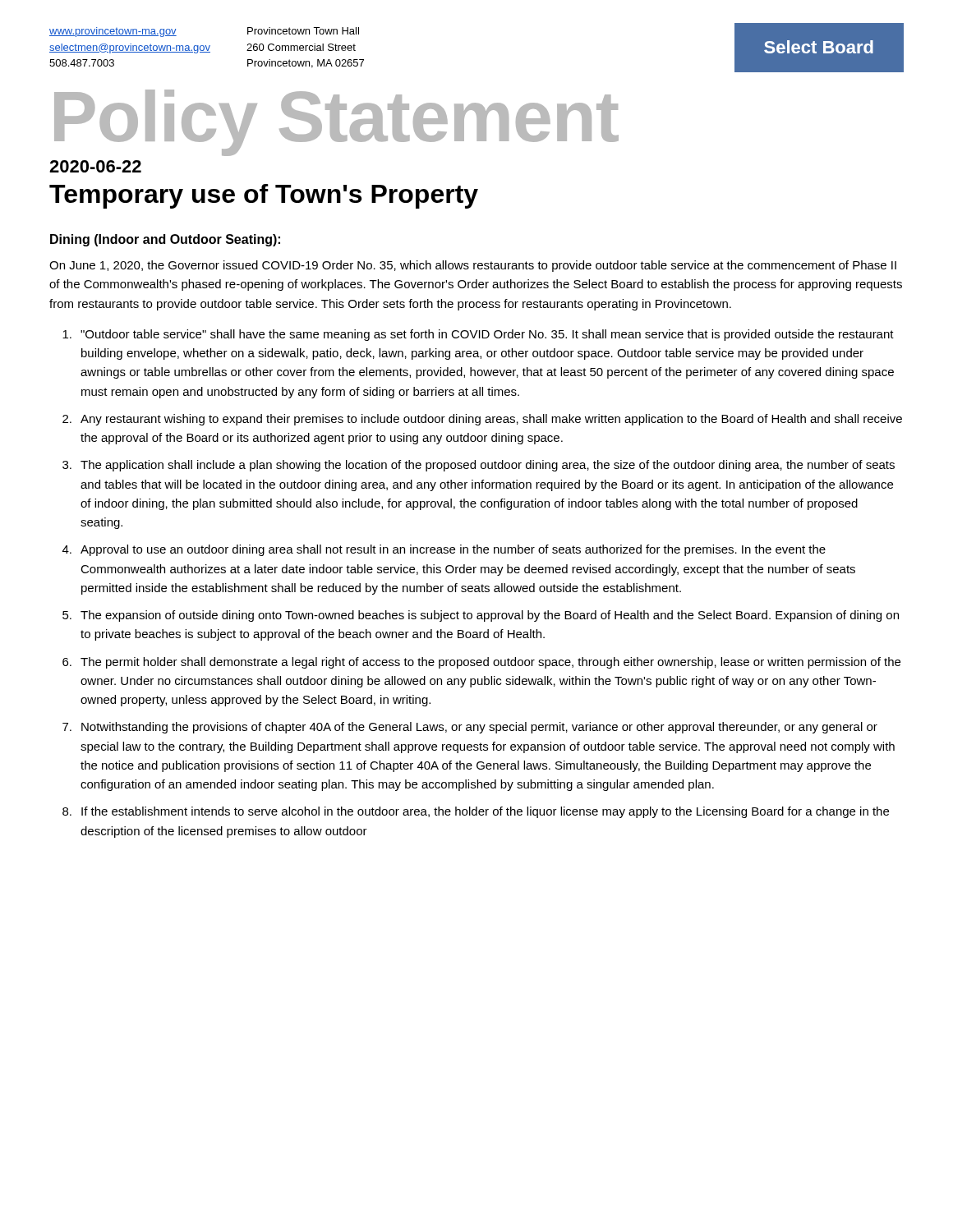This screenshot has width=953, height=1232.
Task: Locate the section header that reads "Dining (Indoor and"
Action: pos(165,239)
